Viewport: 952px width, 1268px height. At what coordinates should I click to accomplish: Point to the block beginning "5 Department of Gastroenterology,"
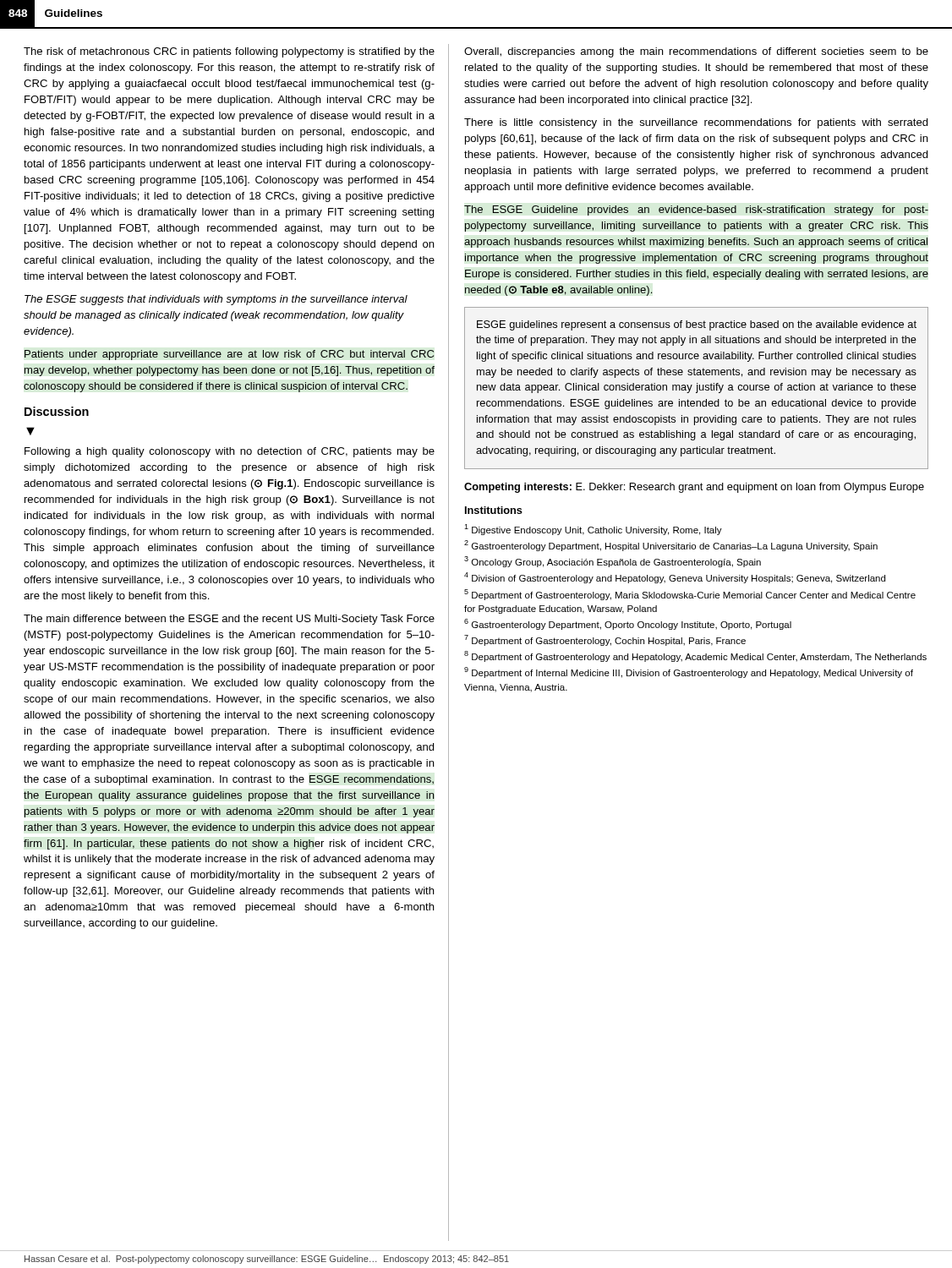690,600
